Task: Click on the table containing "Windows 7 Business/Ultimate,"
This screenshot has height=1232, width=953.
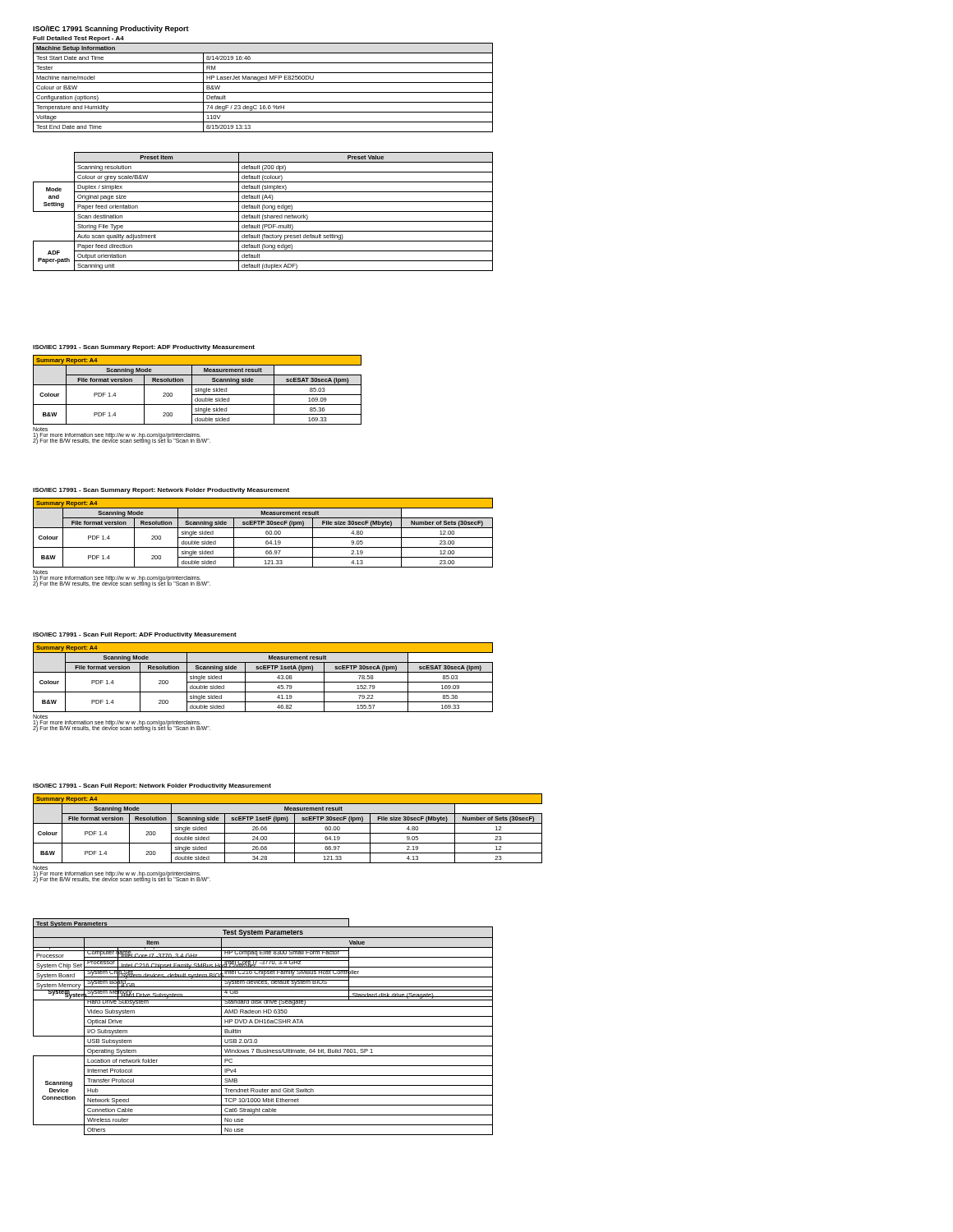Action: tap(263, 1031)
